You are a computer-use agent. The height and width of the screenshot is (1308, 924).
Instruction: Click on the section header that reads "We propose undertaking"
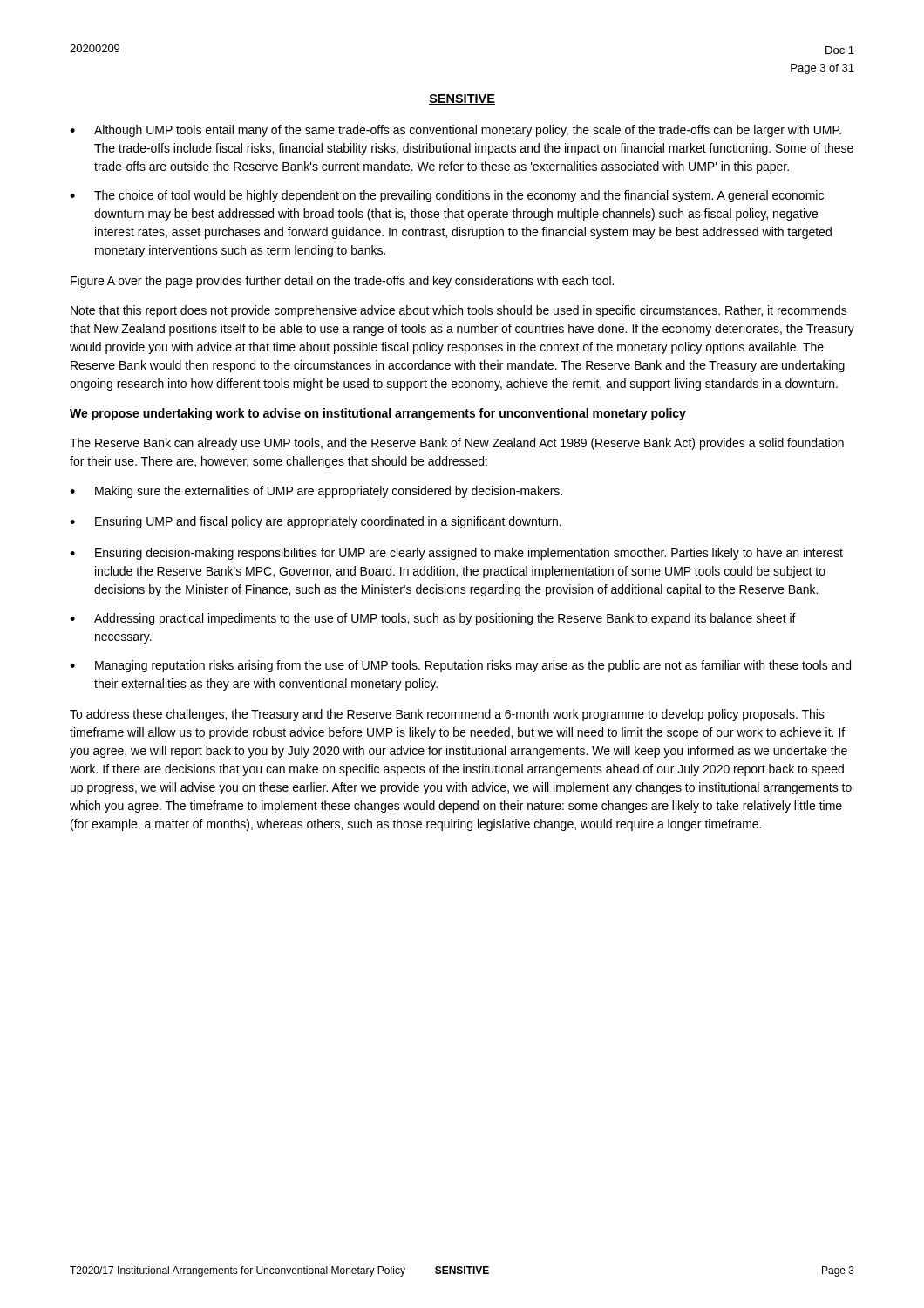378,413
